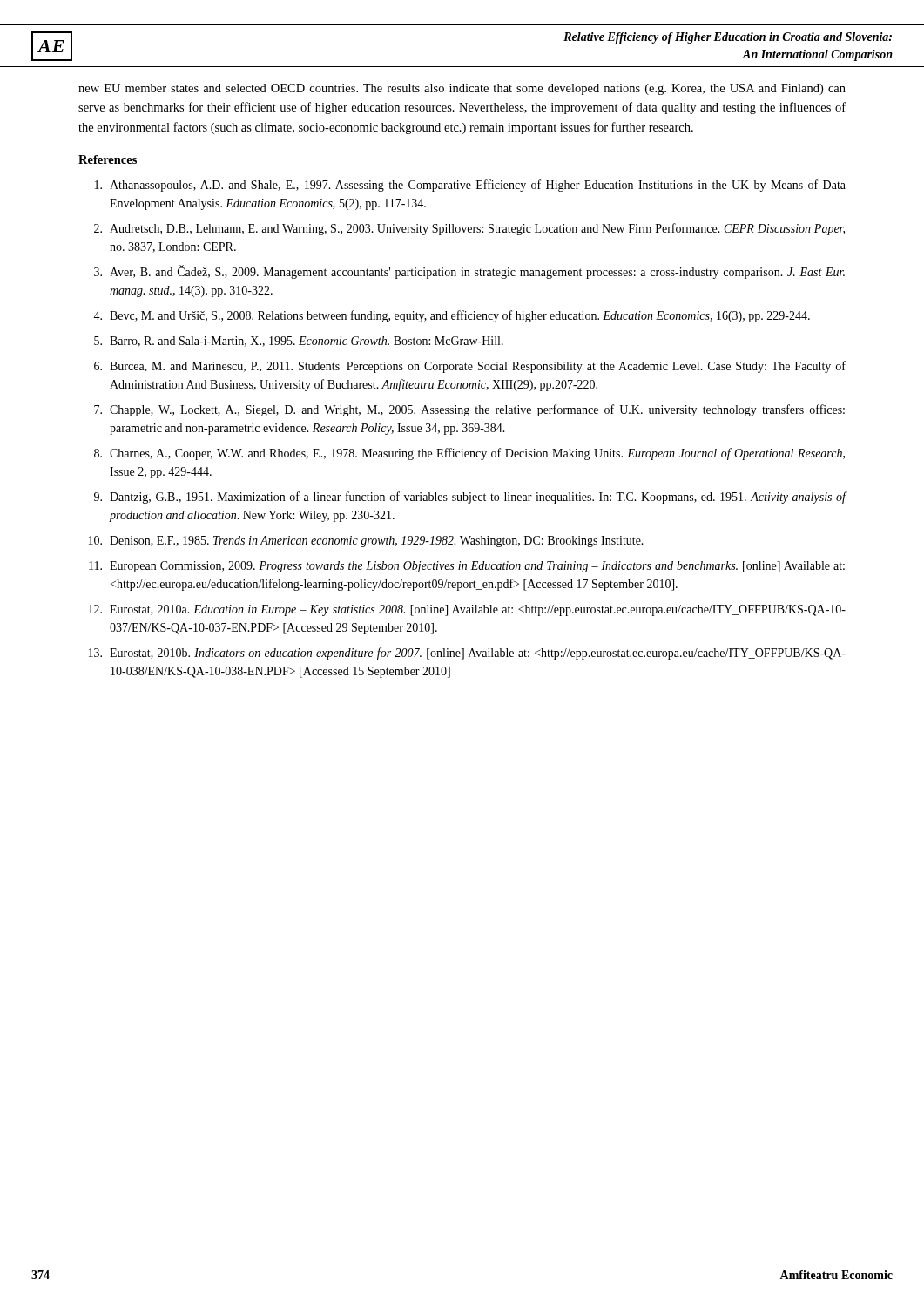Navigate to the element starting "4. Bevc, M. and Uršič, S., 2008. Relations"
The image size is (924, 1307).
click(x=462, y=316)
